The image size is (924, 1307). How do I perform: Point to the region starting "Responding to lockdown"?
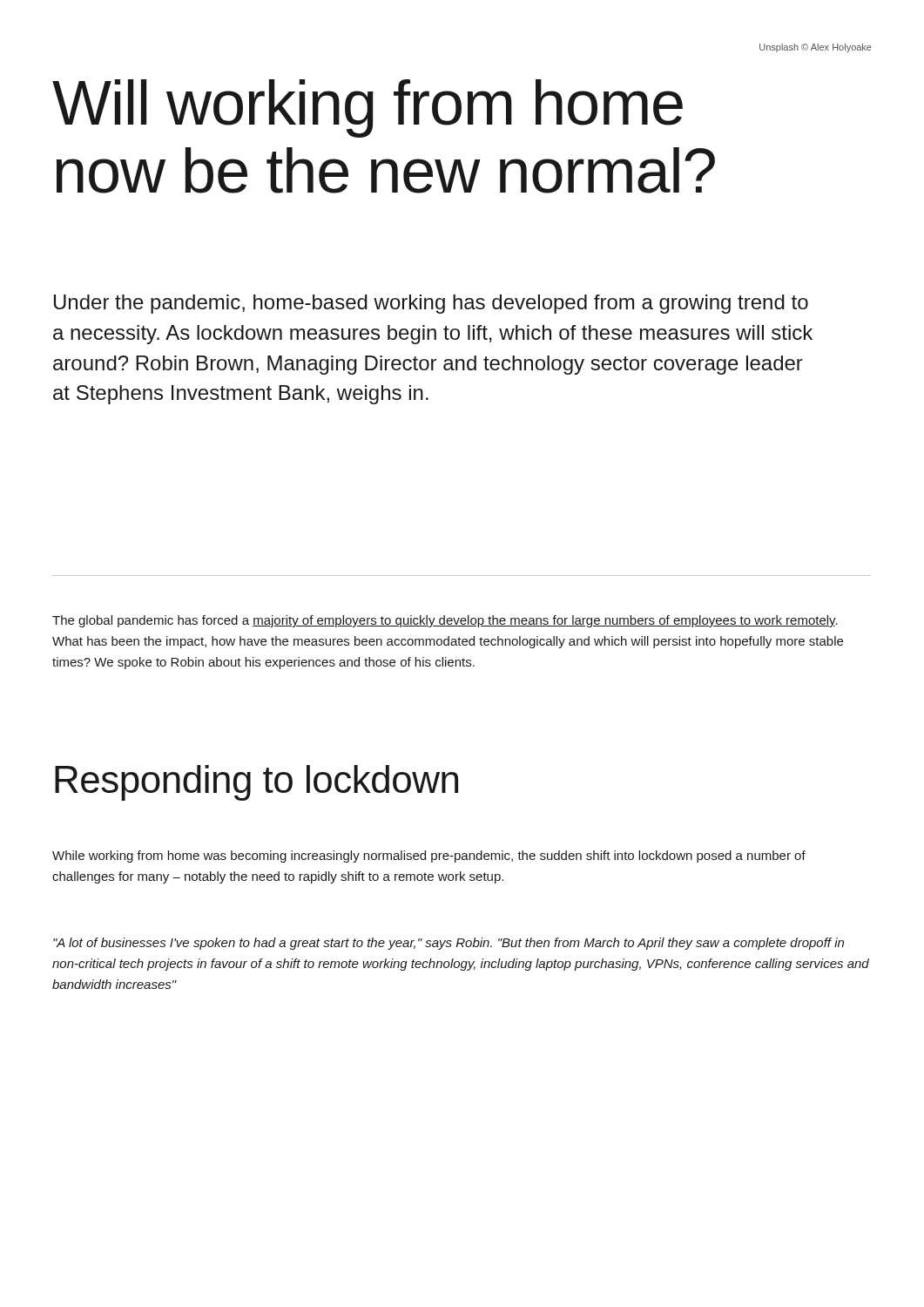314,780
